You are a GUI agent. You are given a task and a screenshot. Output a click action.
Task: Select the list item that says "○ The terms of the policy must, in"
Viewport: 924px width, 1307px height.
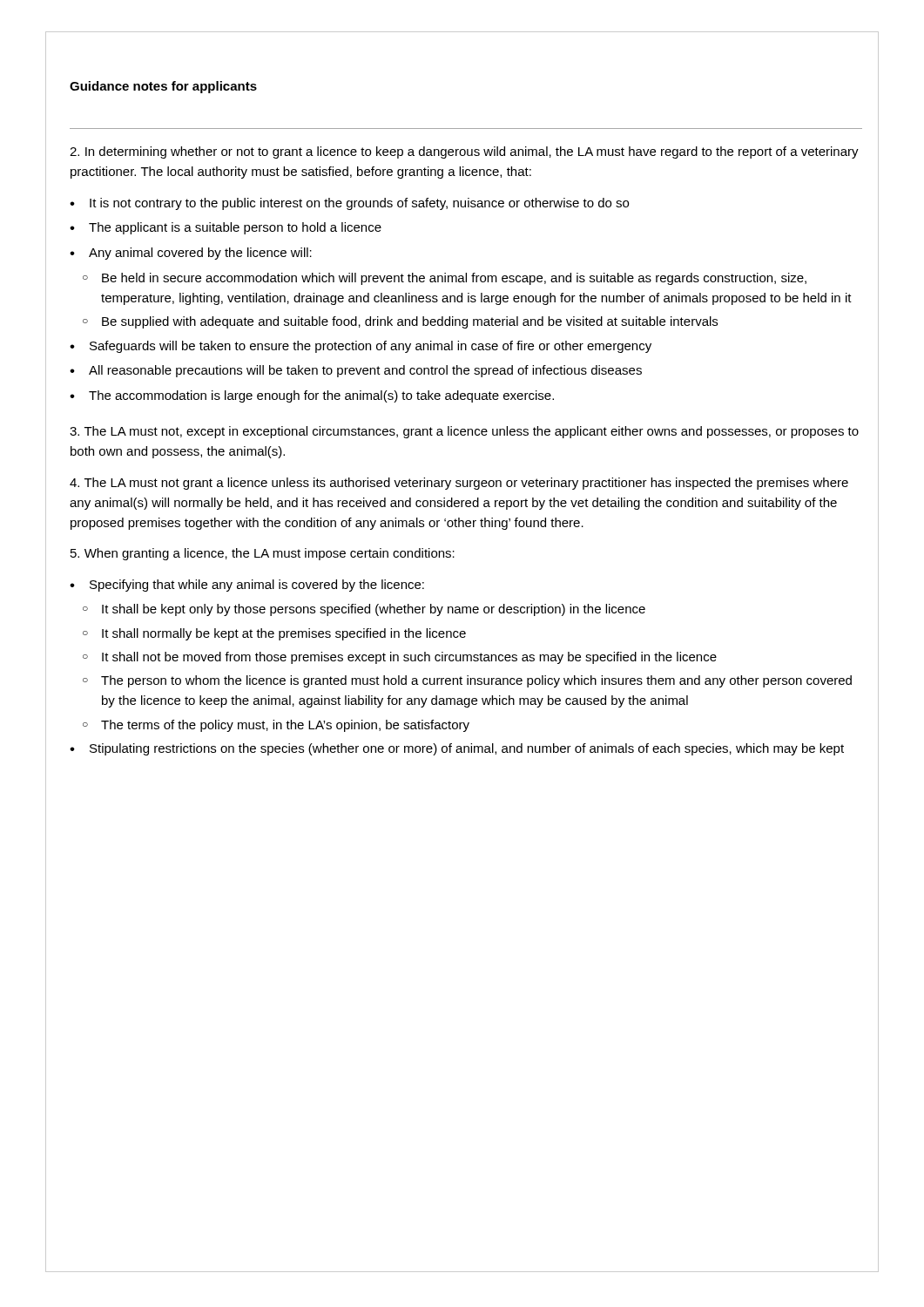472,724
